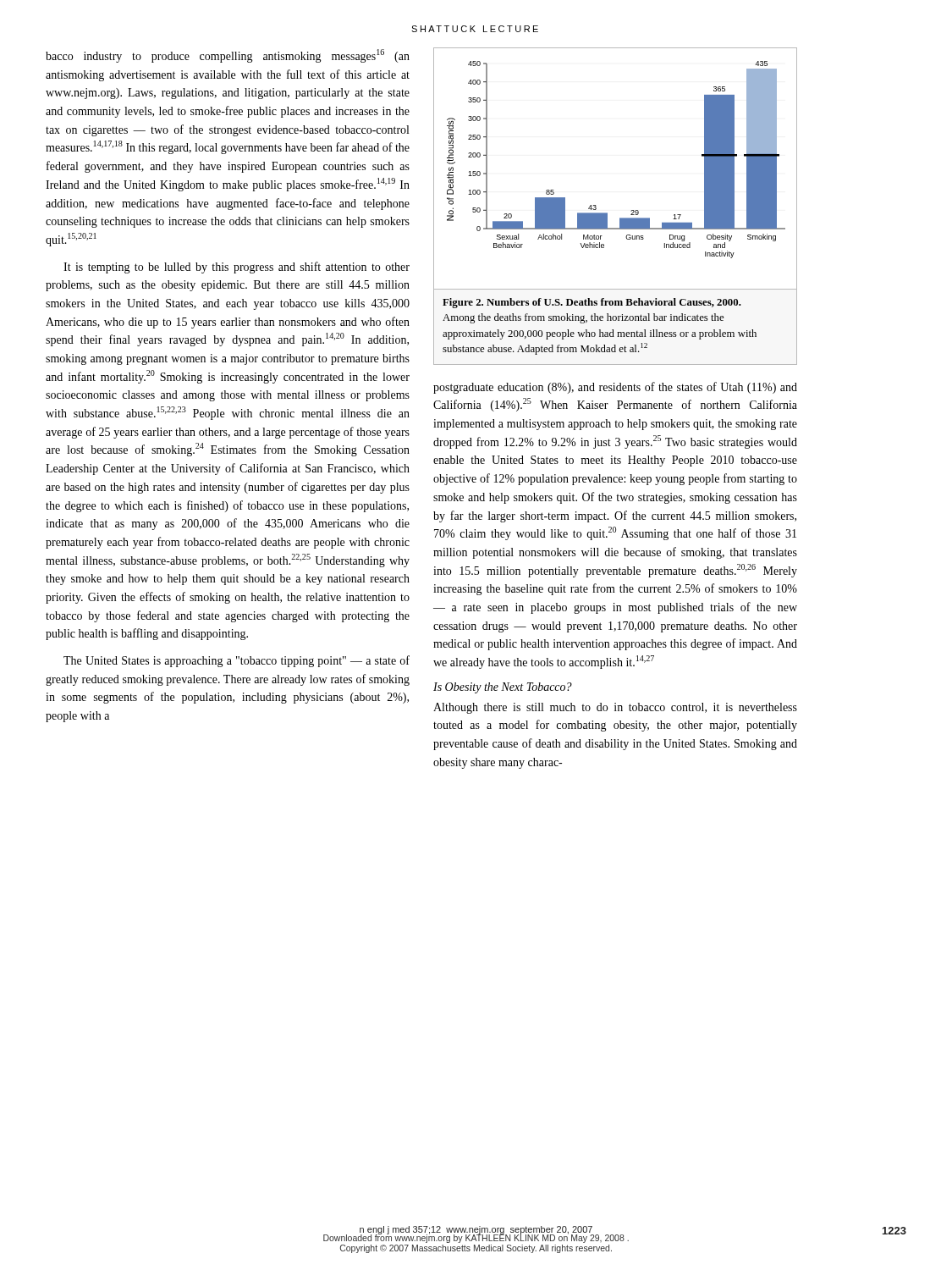The image size is (952, 1270).
Task: Point to the element starting "The United States is approaching a"
Action: pos(228,689)
